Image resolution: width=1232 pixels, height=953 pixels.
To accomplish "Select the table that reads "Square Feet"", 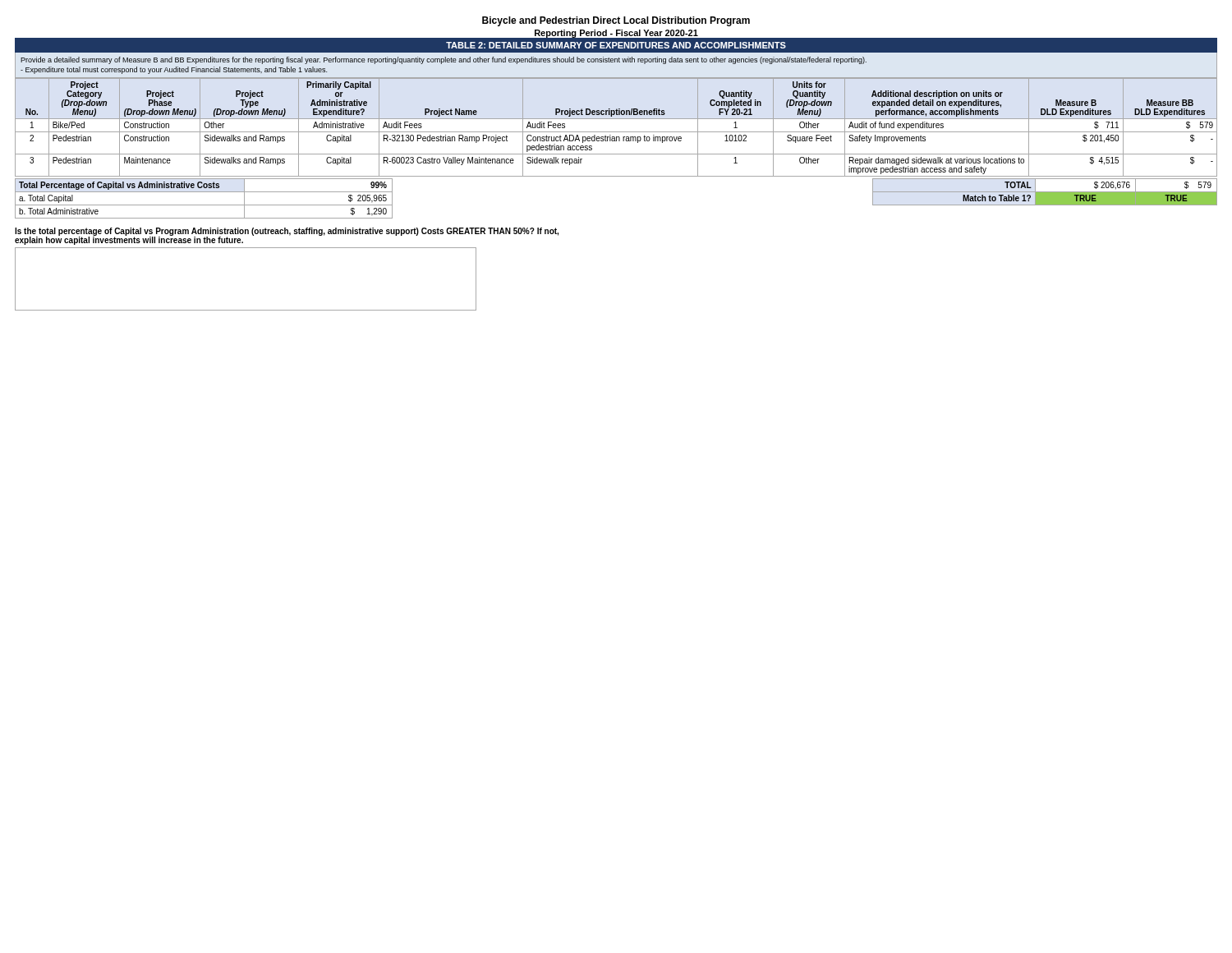I will (x=616, y=128).
